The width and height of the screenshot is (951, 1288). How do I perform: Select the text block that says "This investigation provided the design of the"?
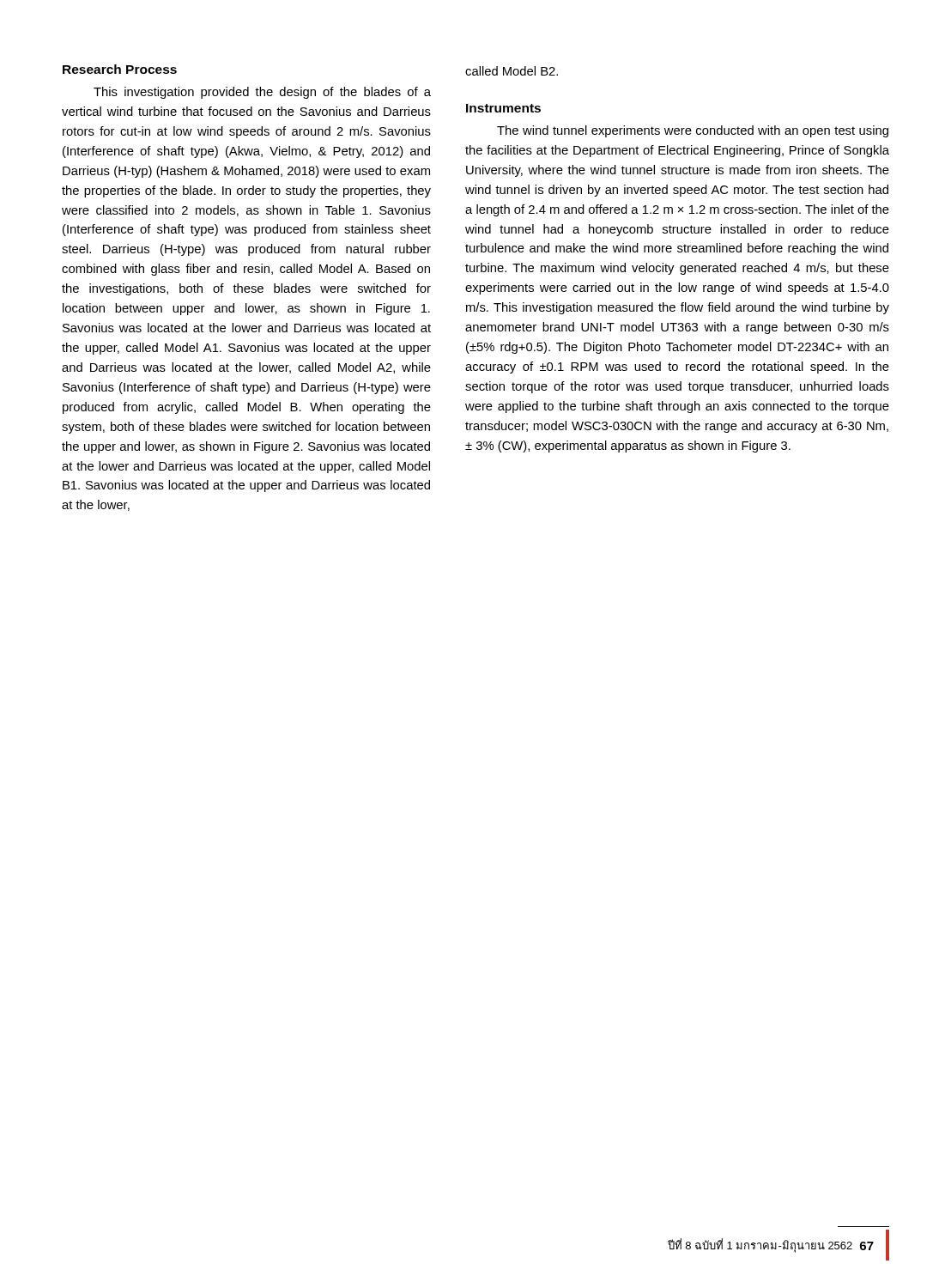[246, 299]
